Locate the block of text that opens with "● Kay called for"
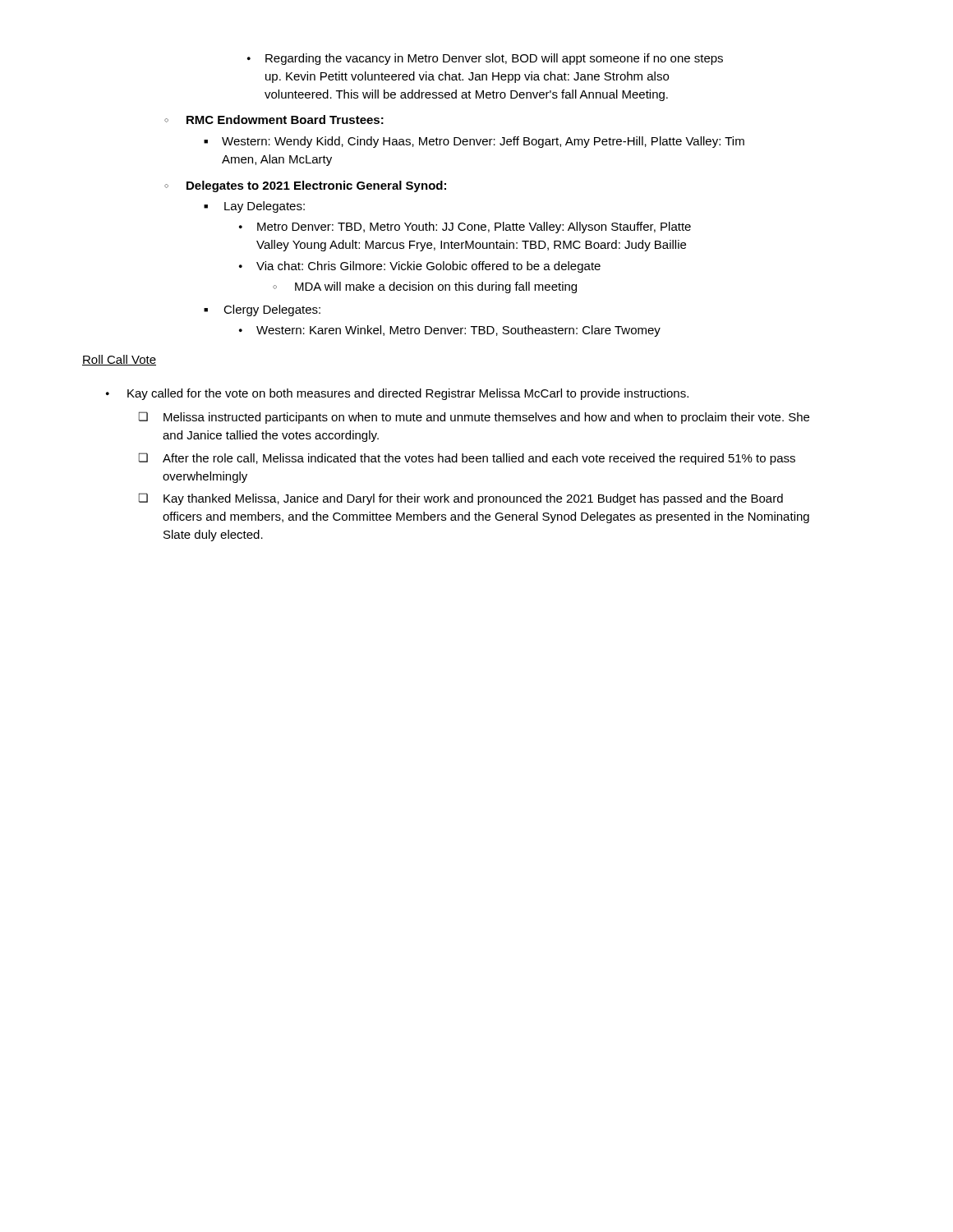 point(397,393)
